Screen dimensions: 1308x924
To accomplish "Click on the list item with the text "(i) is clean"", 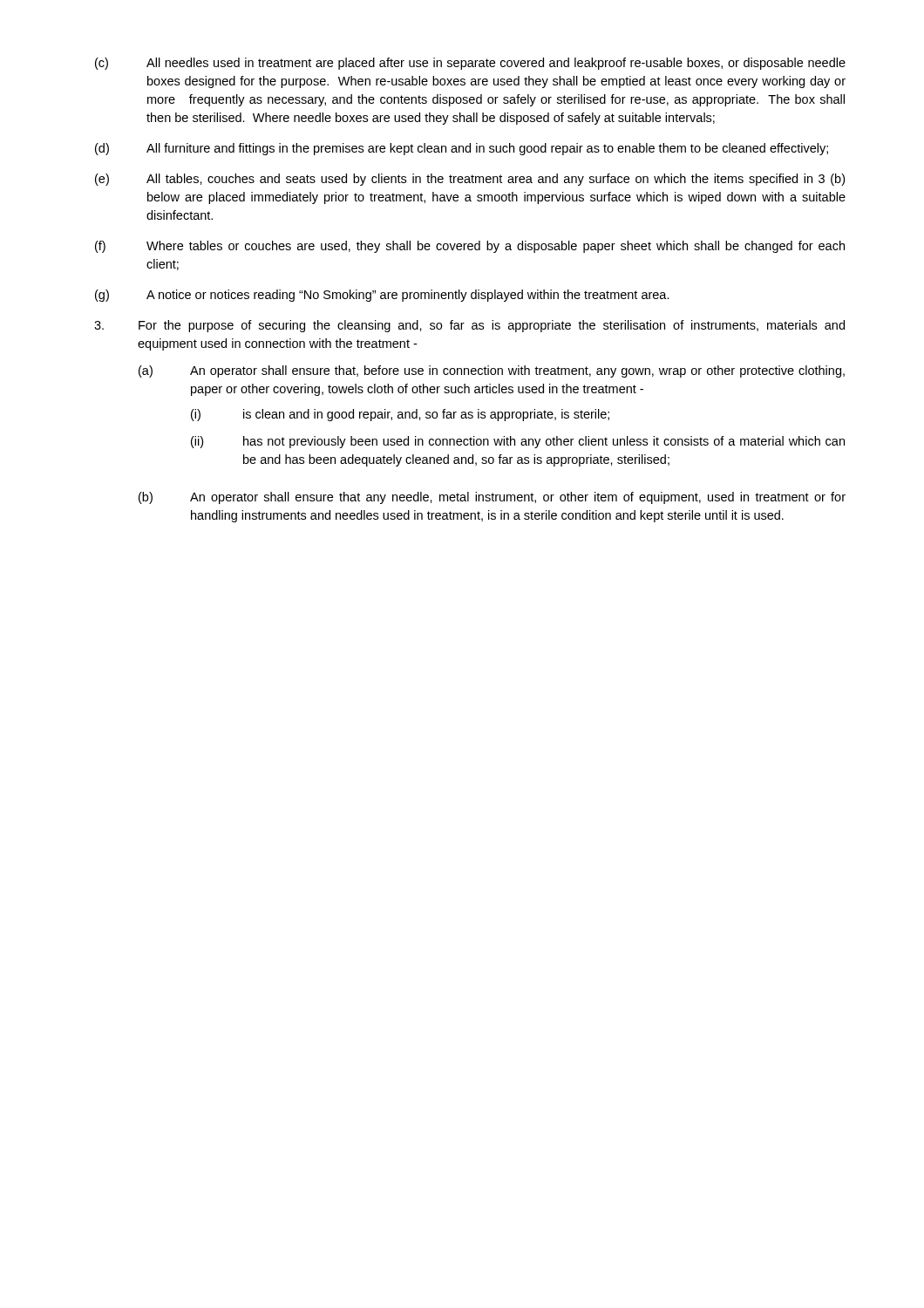I will click(518, 415).
